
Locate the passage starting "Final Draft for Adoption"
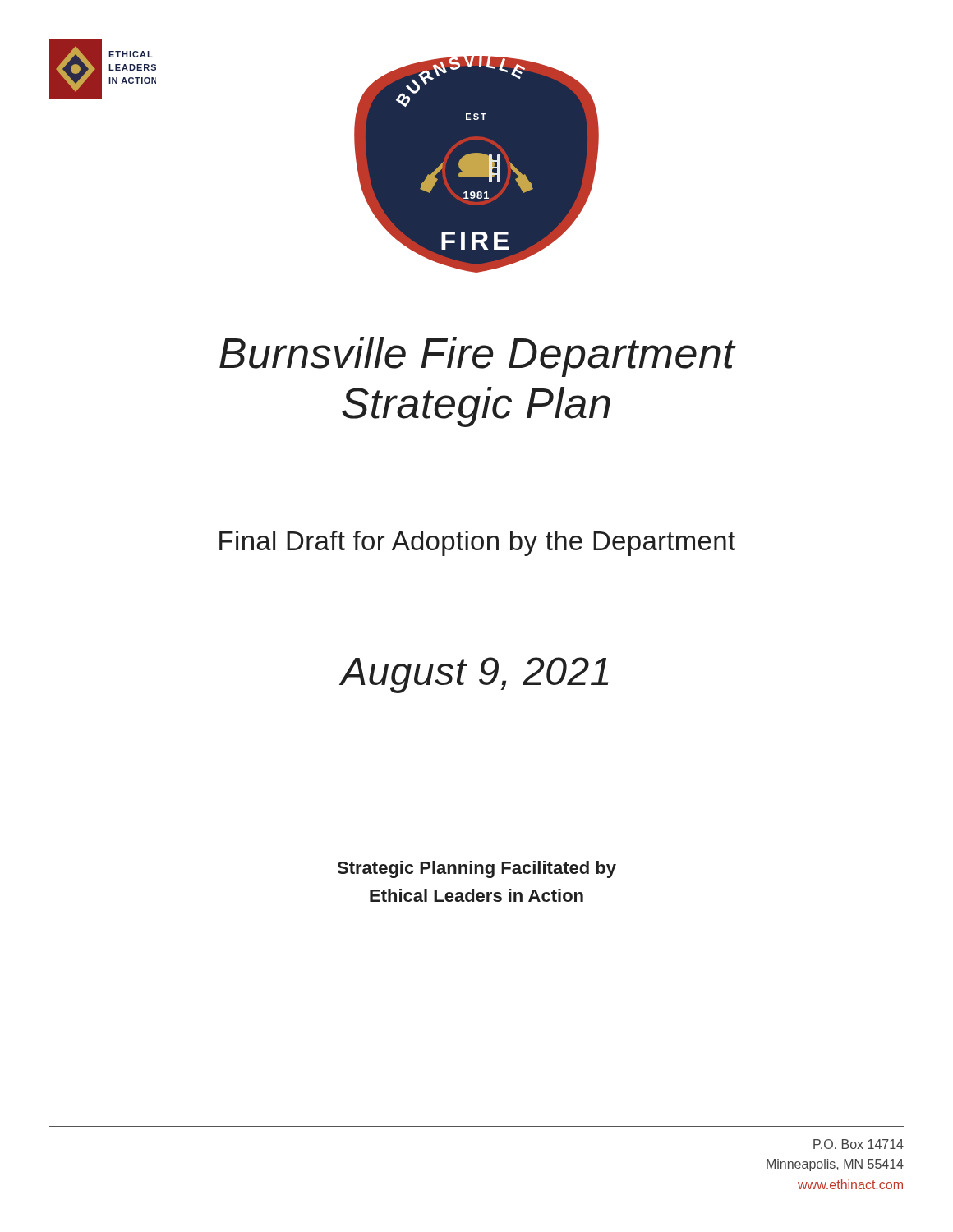[476, 541]
